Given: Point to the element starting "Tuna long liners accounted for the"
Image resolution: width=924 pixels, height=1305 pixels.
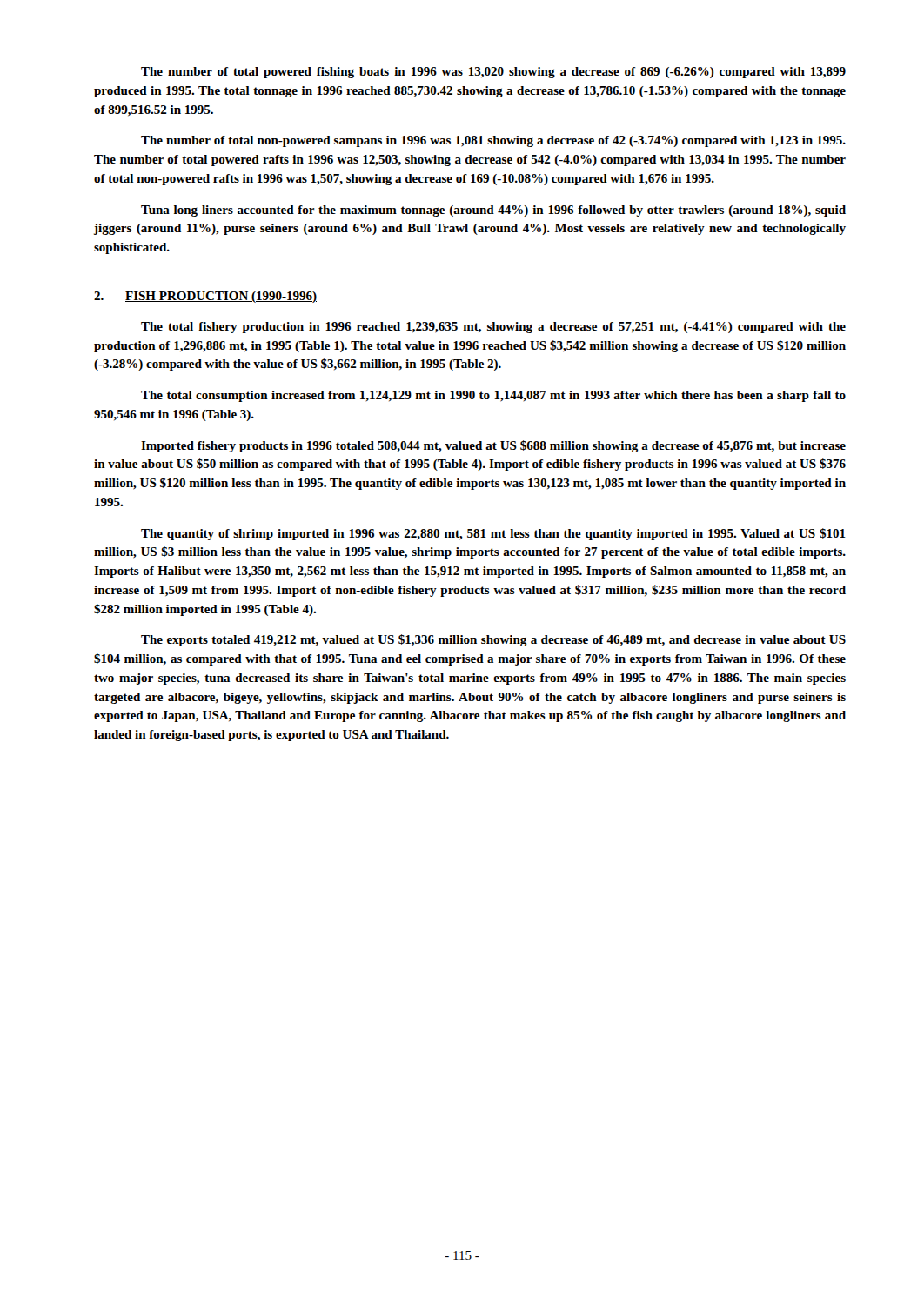Looking at the screenshot, I should pos(470,229).
